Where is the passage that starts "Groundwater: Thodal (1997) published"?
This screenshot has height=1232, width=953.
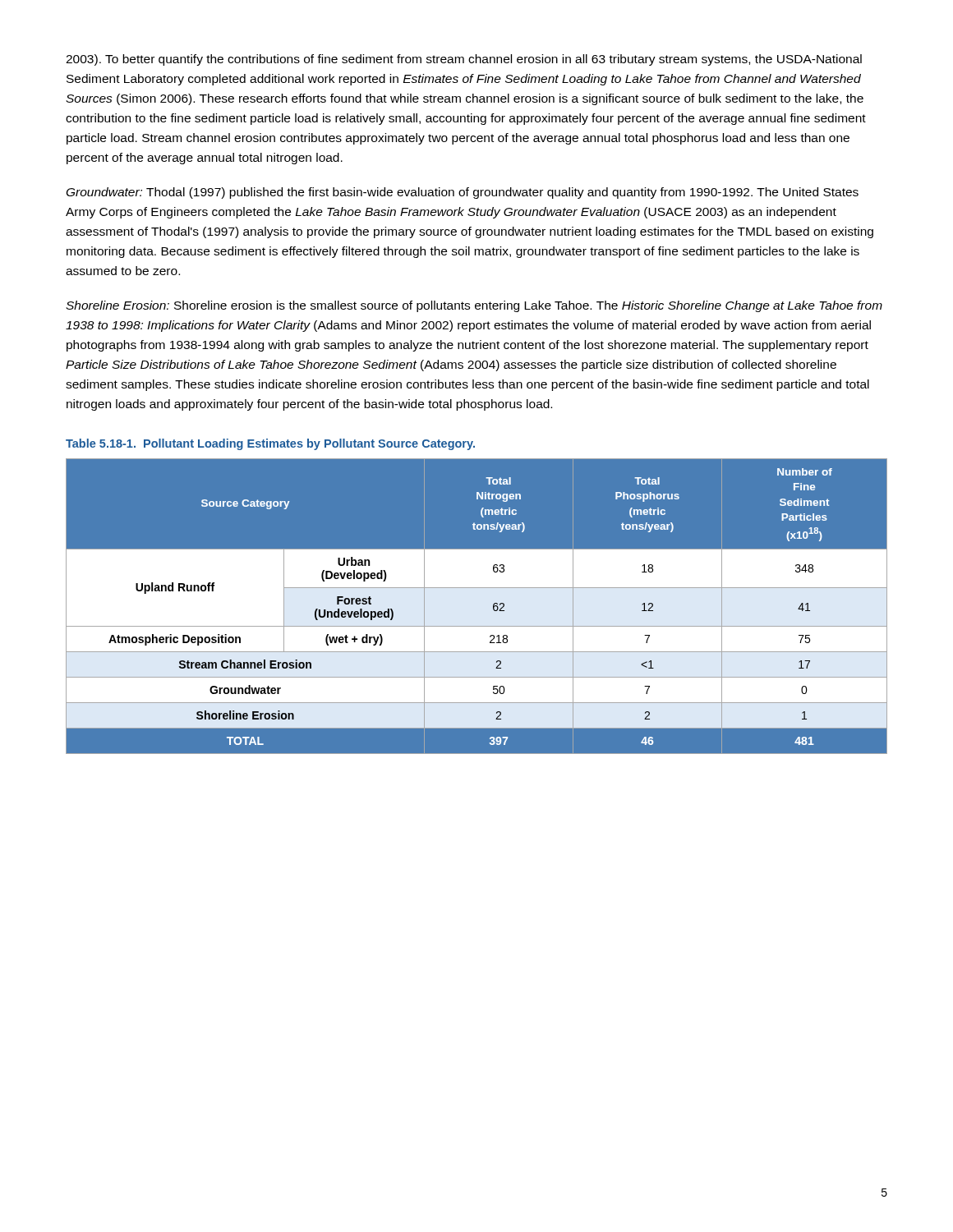tap(470, 231)
